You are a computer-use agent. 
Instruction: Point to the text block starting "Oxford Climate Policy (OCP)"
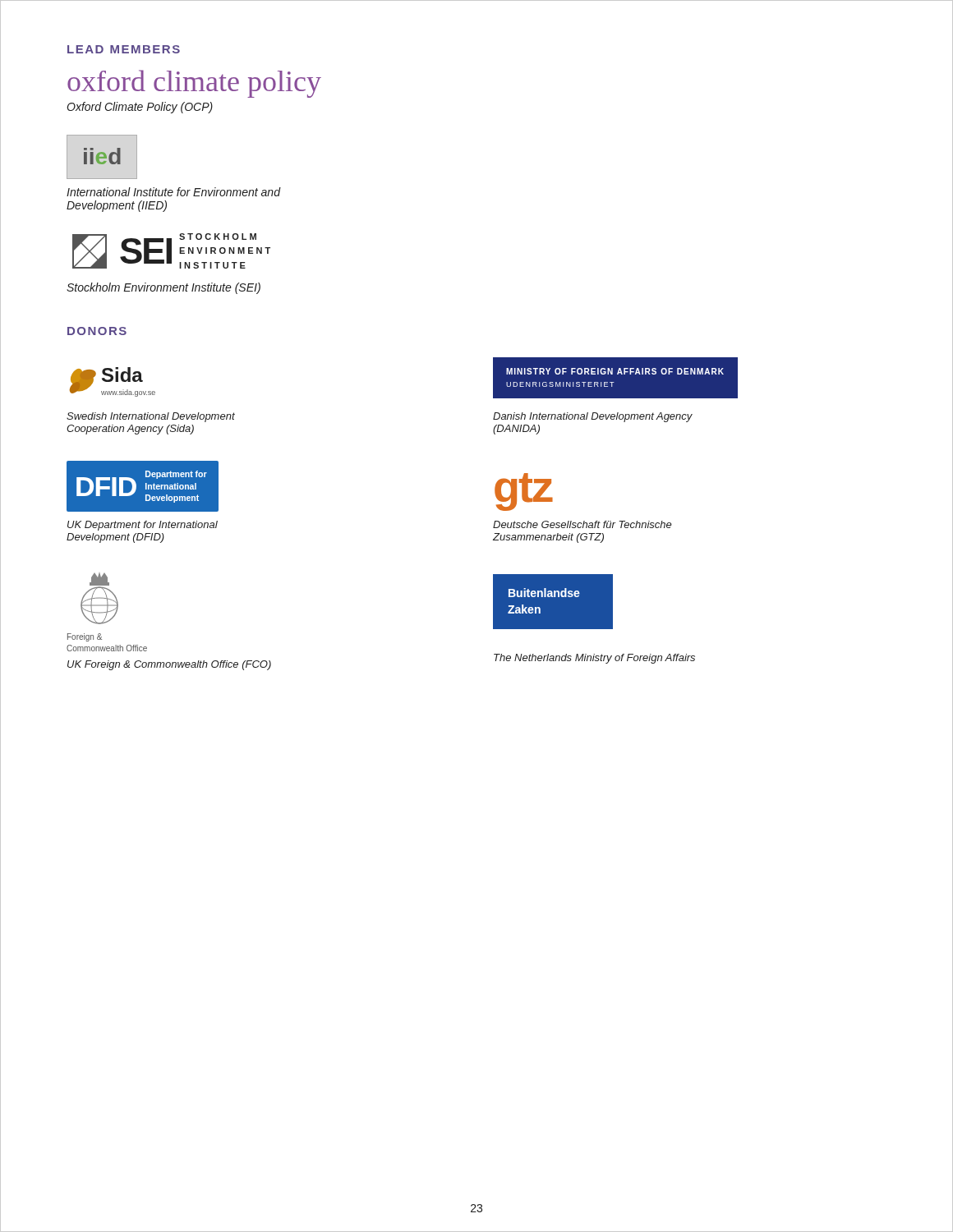coord(140,107)
